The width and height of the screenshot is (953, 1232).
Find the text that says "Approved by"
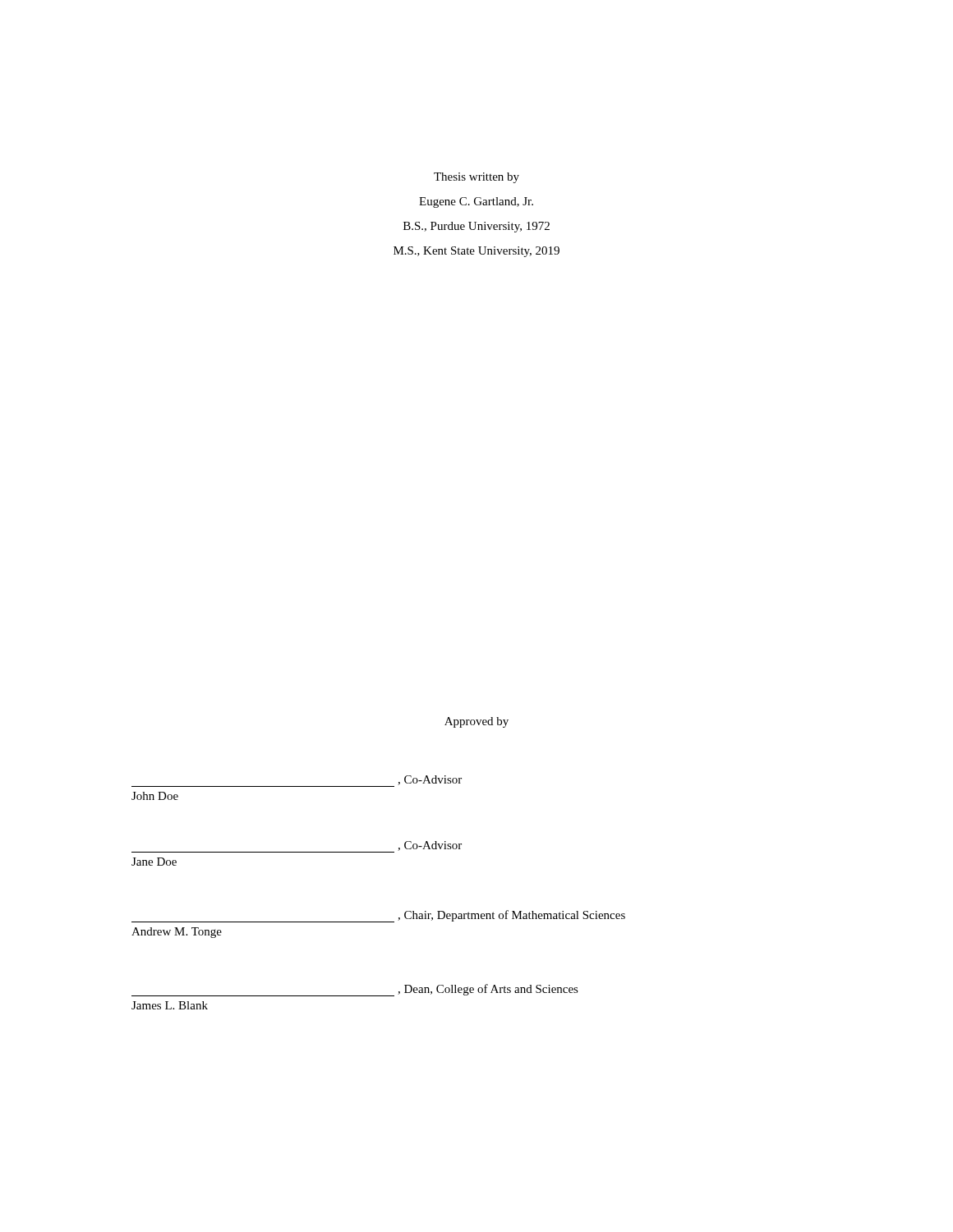pyautogui.click(x=476, y=721)
